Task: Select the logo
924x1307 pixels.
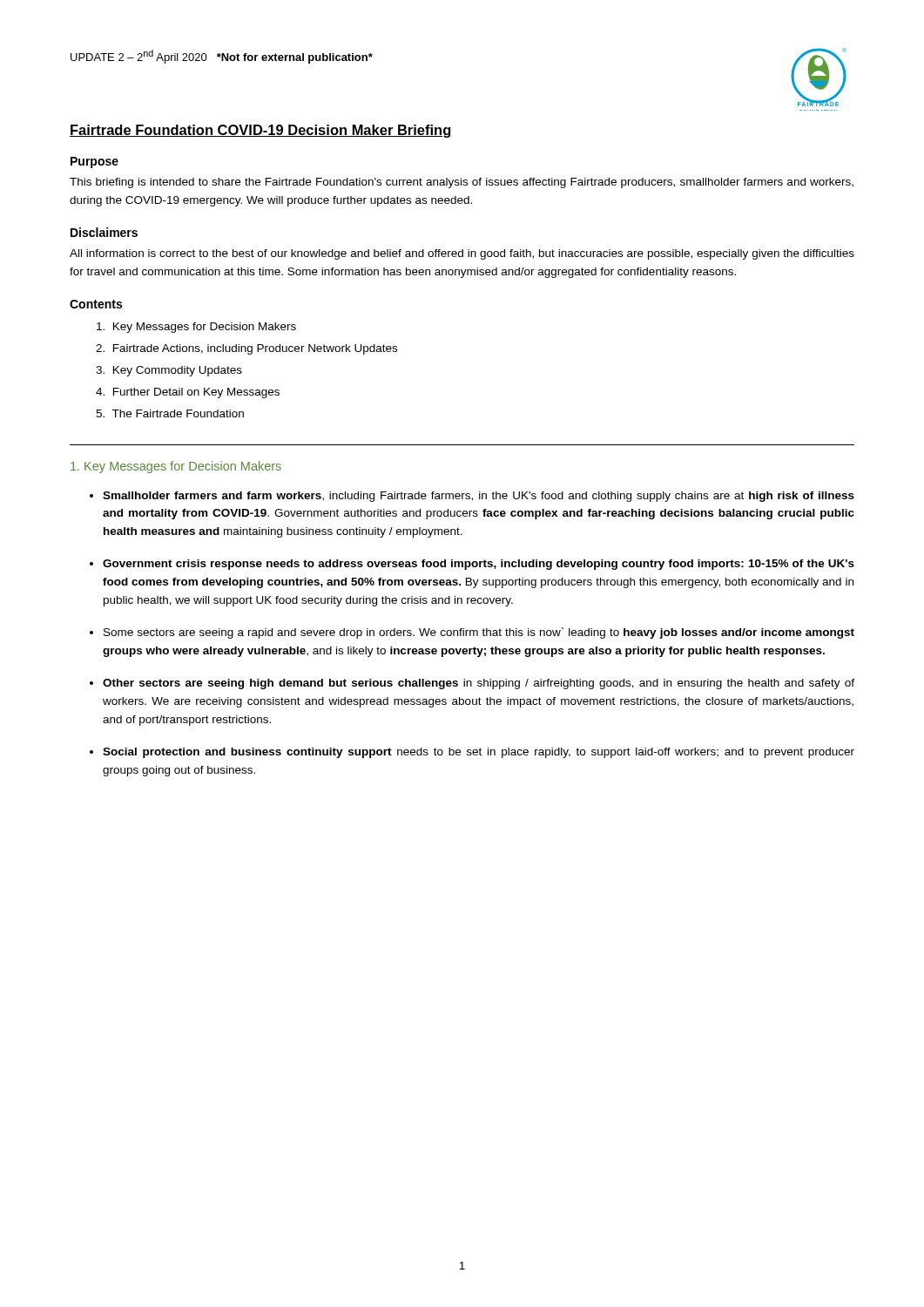Action: click(815, 81)
